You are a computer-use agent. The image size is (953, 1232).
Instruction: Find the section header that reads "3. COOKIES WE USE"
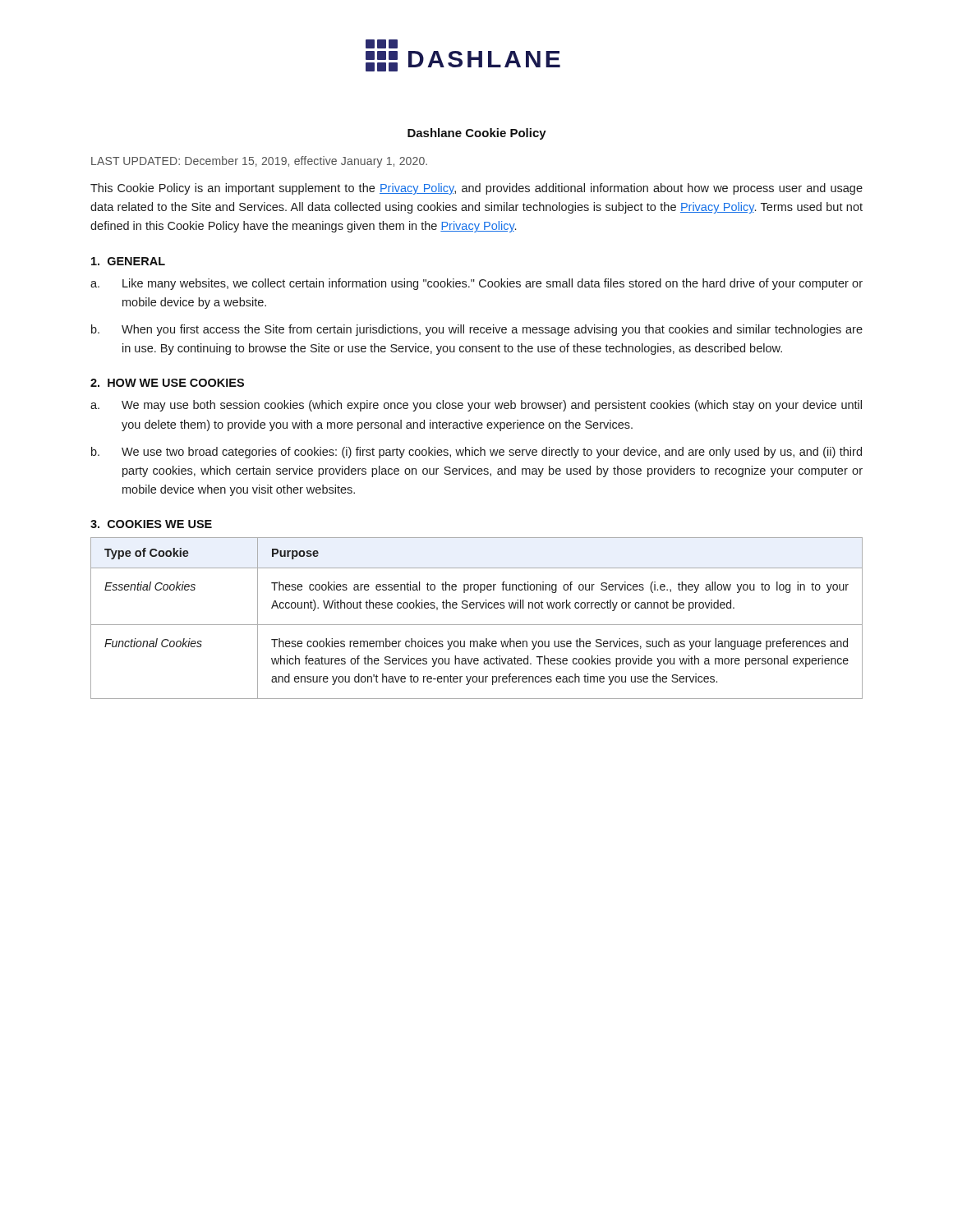tap(151, 524)
